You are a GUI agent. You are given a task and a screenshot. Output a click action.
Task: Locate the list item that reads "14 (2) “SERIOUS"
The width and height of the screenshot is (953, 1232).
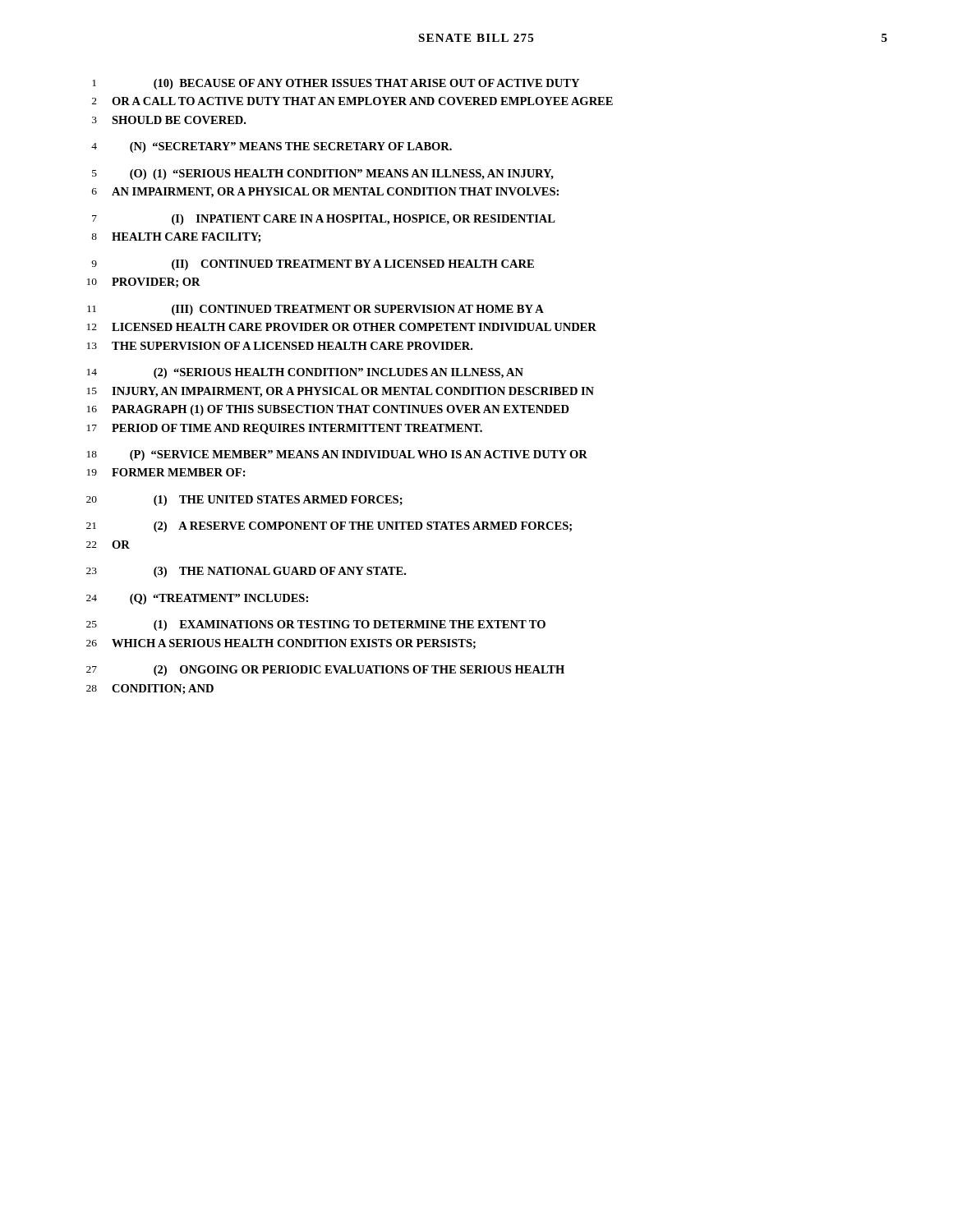[x=476, y=400]
